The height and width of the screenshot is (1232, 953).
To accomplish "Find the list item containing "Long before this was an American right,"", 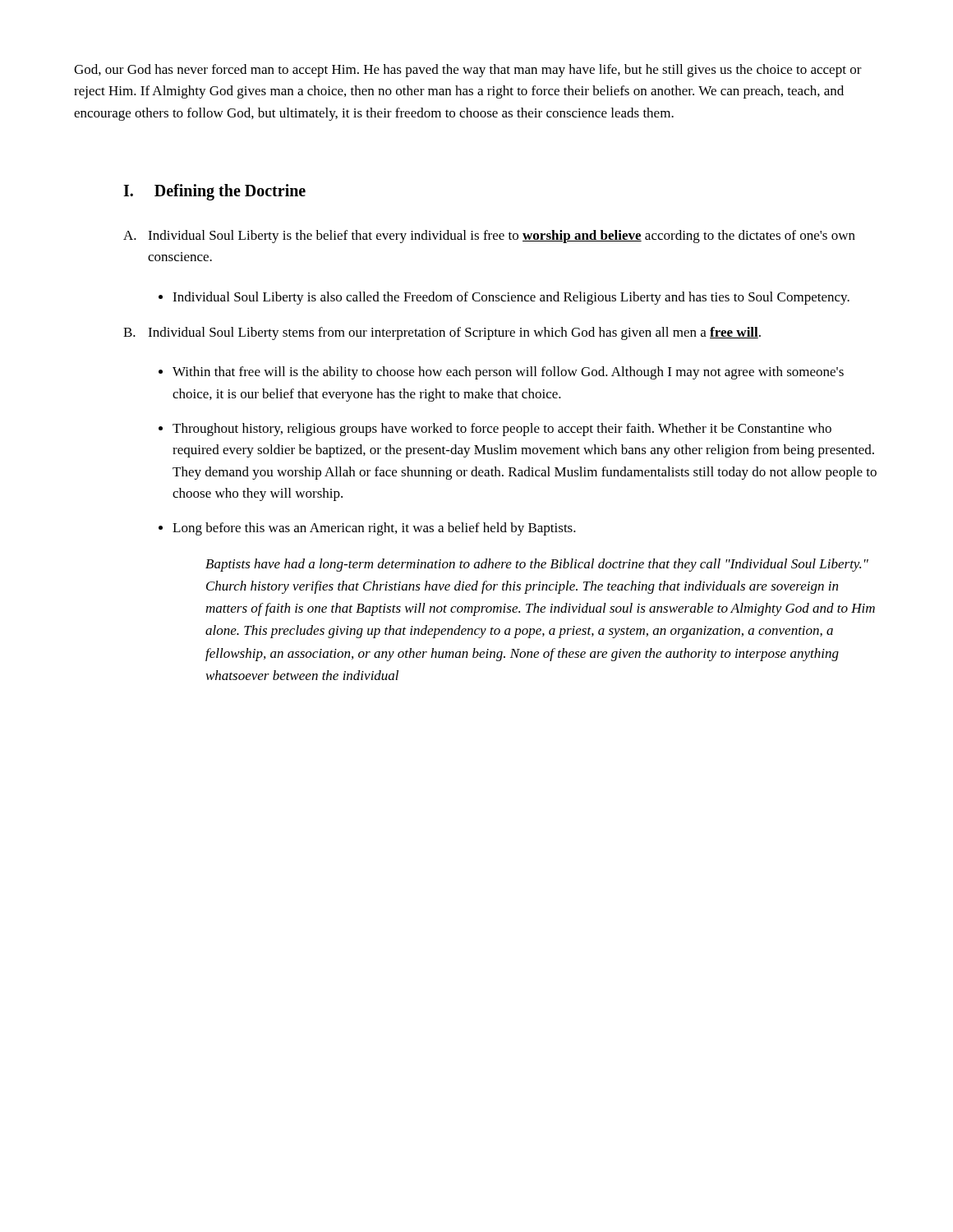I will [x=526, y=603].
